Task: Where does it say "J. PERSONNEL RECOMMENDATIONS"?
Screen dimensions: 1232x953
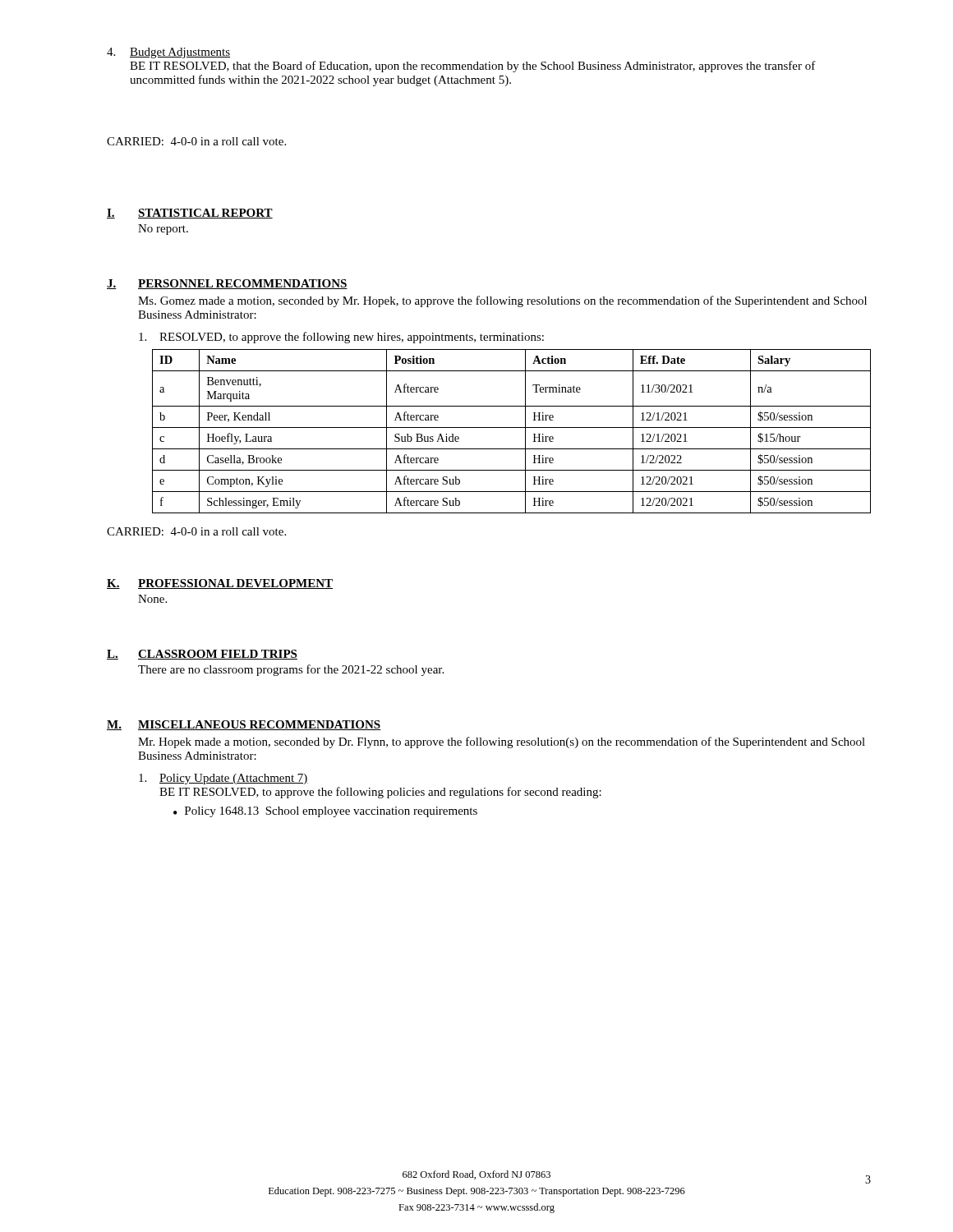Action: [227, 284]
